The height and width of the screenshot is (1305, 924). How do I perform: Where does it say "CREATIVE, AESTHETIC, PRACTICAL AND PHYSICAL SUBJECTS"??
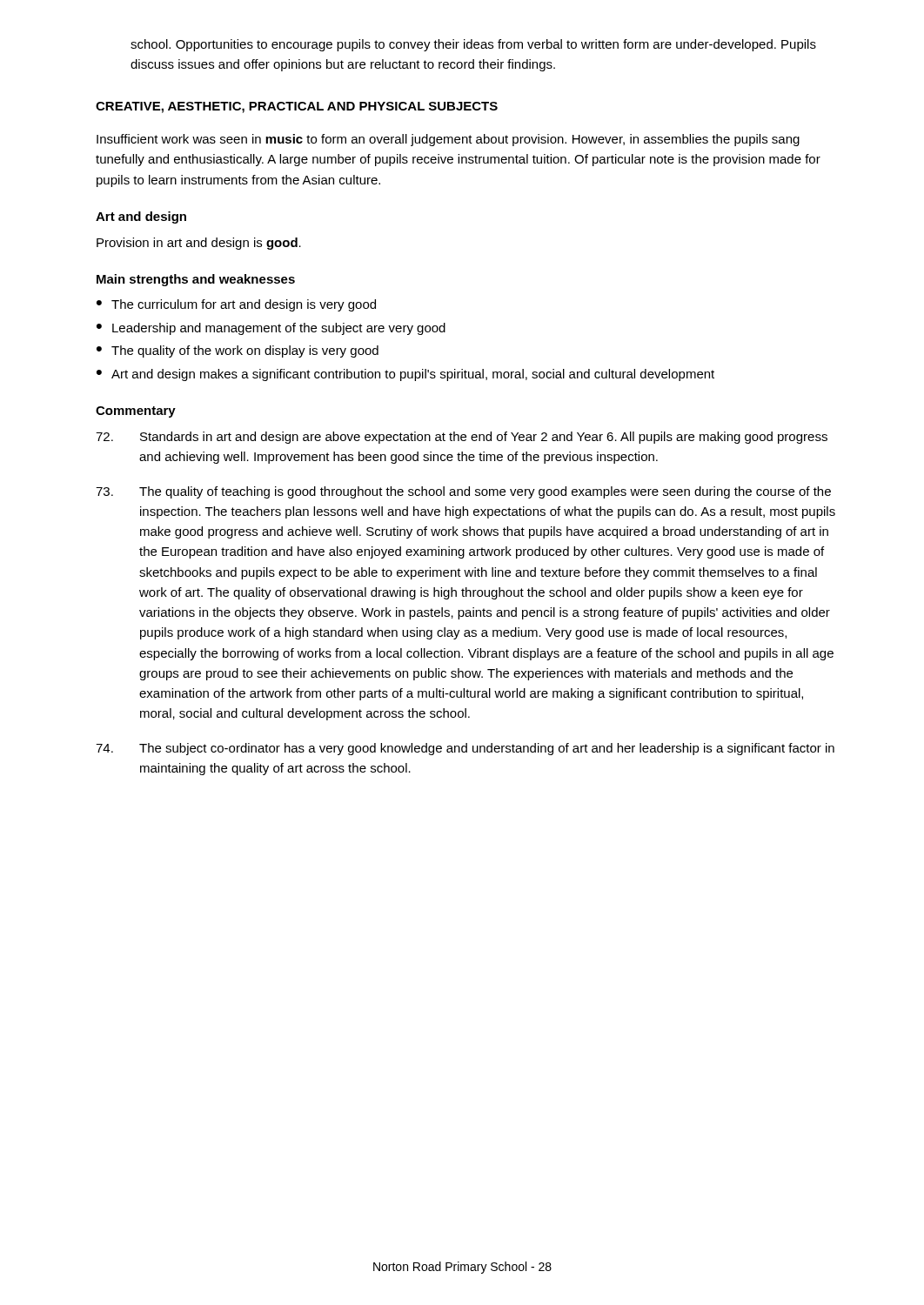(x=297, y=106)
